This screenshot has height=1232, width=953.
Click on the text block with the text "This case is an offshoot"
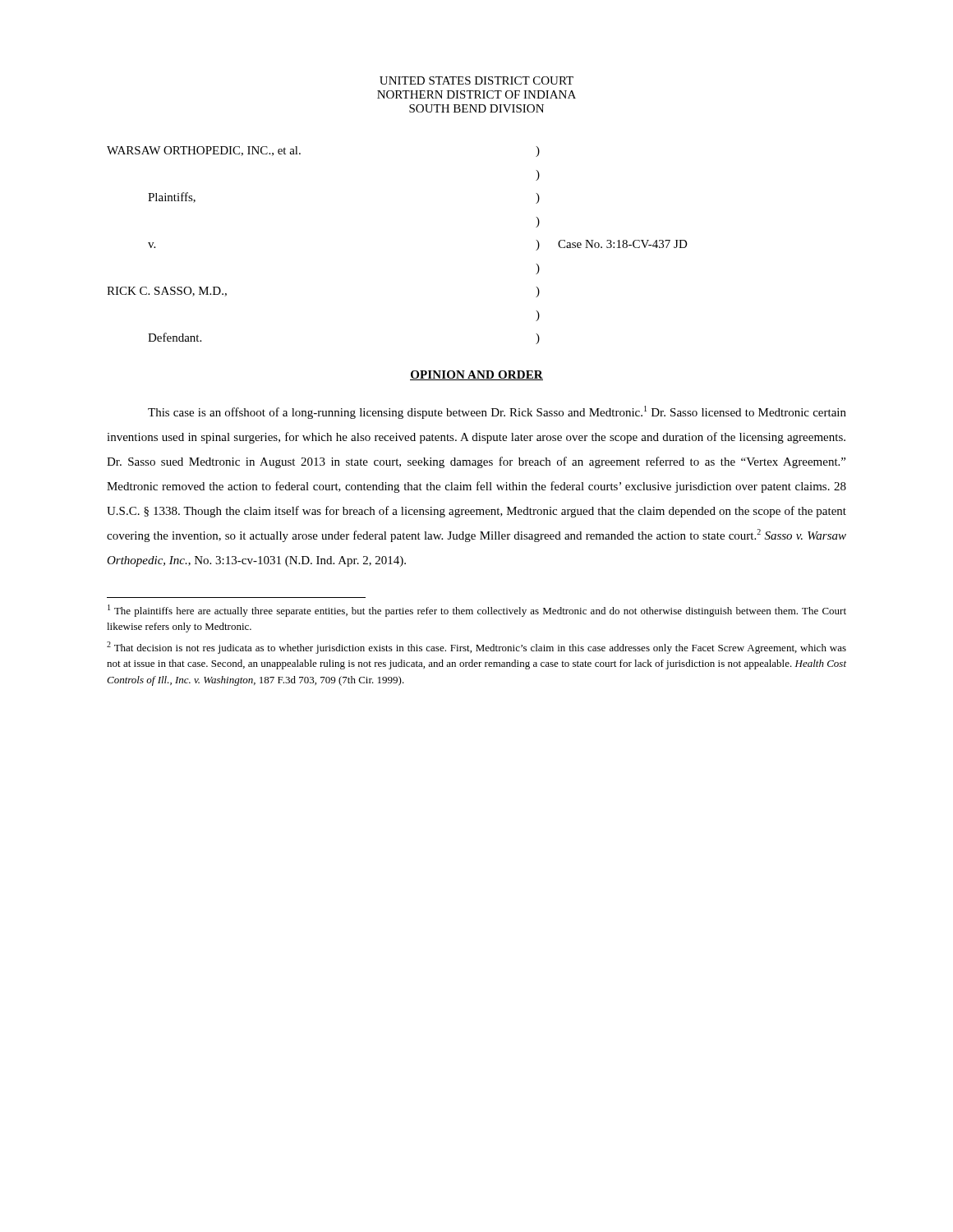point(476,485)
